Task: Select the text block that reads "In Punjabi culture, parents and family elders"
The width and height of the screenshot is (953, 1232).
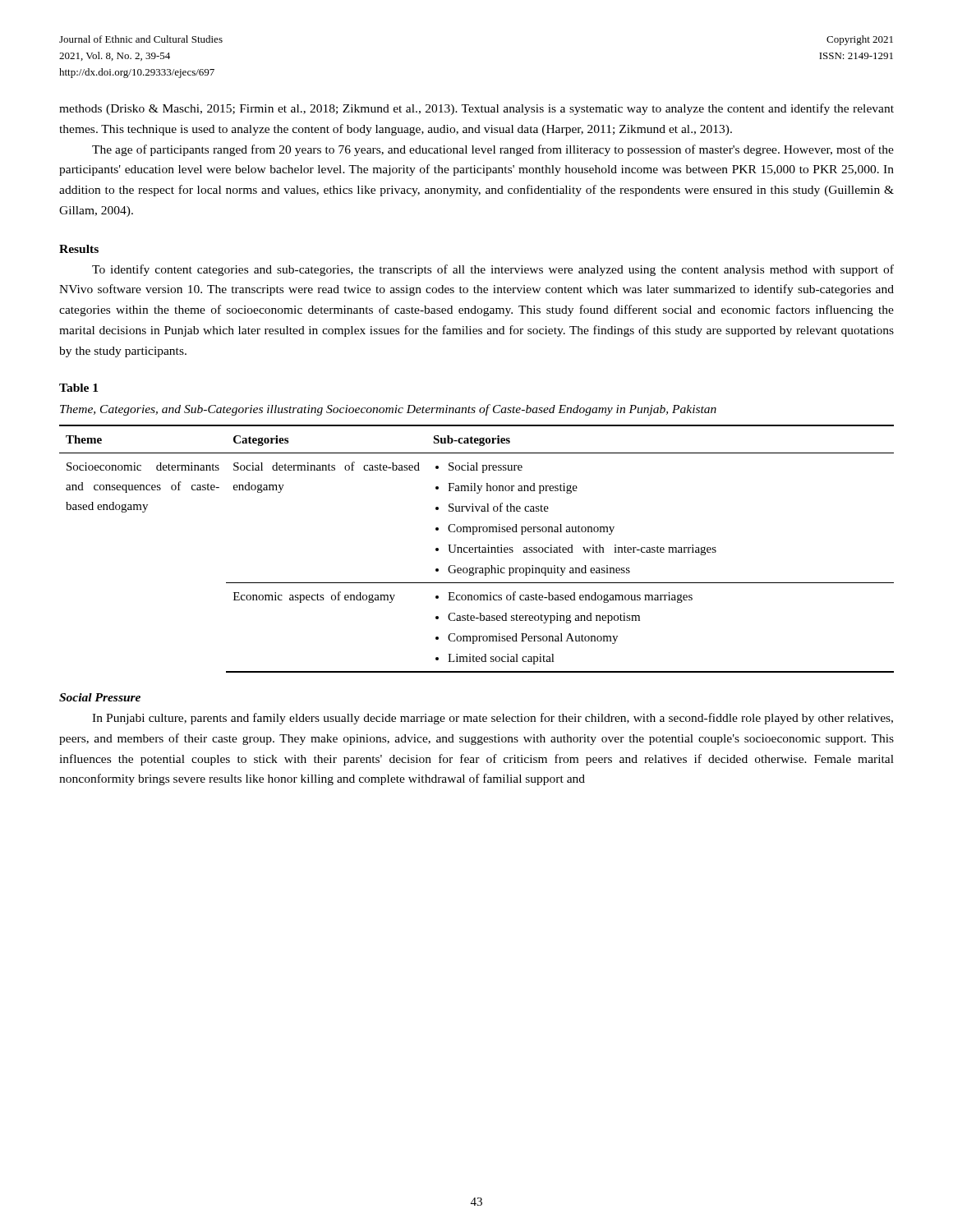Action: coord(476,748)
